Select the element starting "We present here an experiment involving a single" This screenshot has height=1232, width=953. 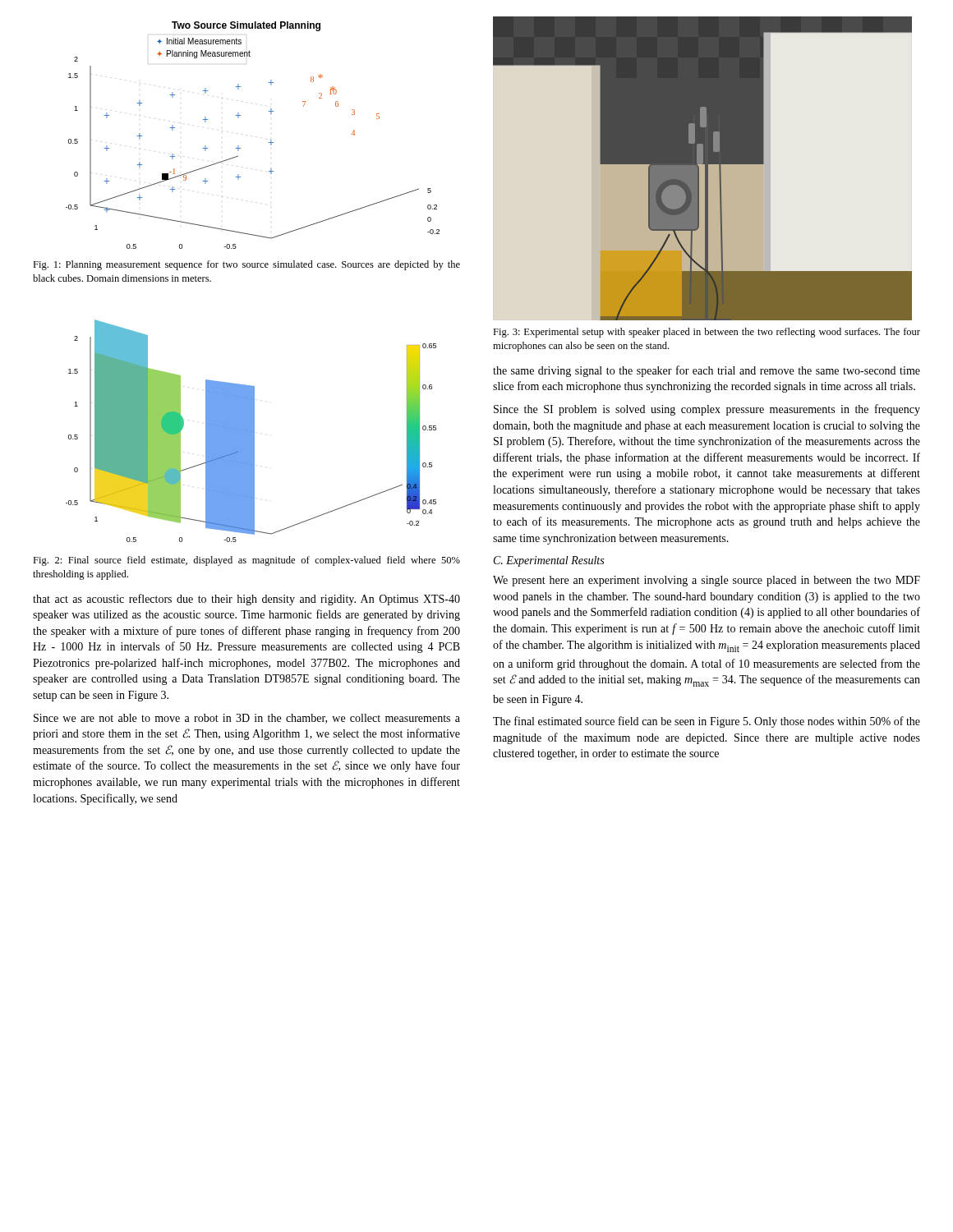pos(707,640)
